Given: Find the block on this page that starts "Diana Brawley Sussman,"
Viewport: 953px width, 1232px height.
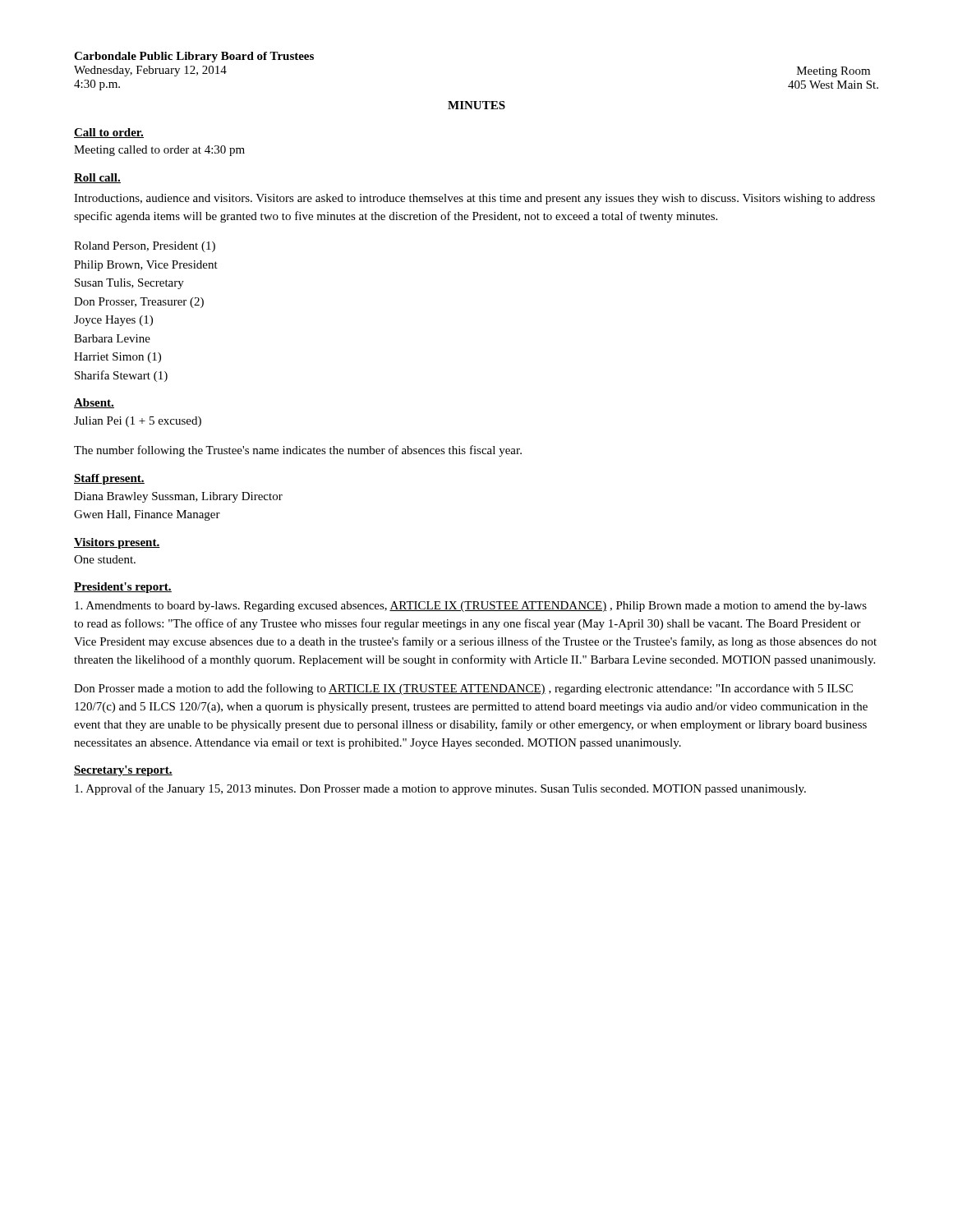Looking at the screenshot, I should [178, 496].
